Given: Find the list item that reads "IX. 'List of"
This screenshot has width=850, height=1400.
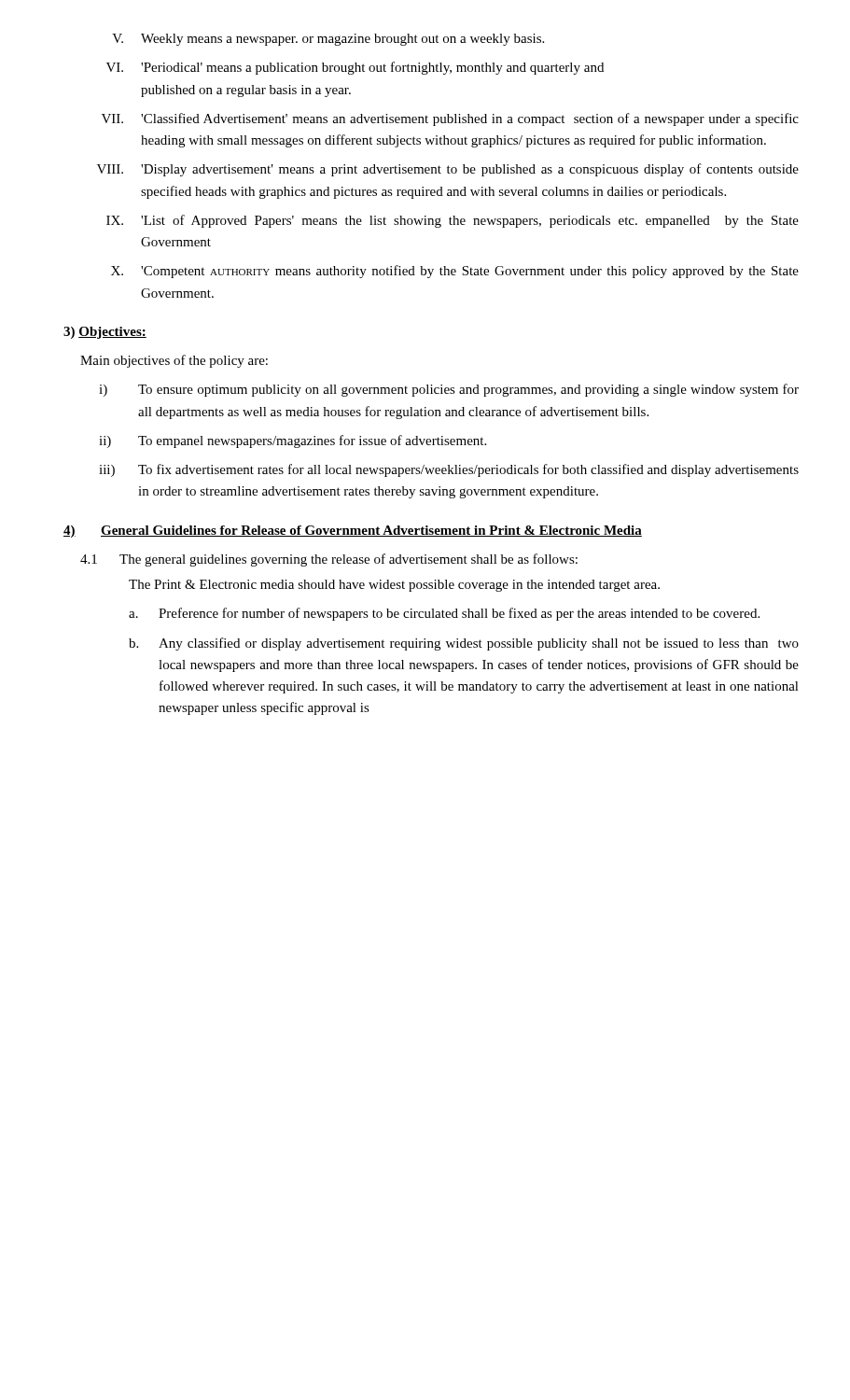Looking at the screenshot, I should click(x=431, y=231).
